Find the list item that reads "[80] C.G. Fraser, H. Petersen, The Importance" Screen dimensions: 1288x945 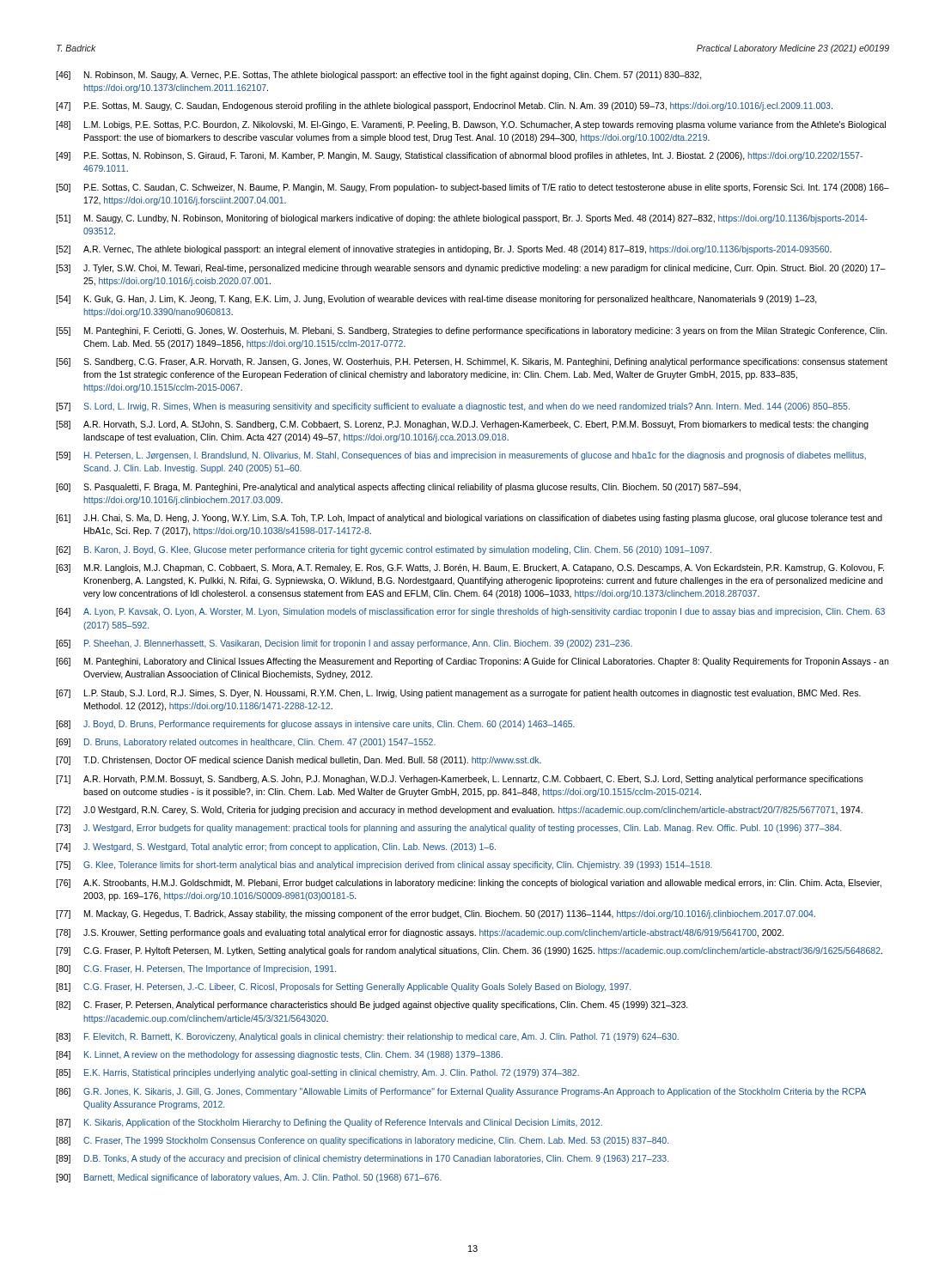tap(196, 969)
